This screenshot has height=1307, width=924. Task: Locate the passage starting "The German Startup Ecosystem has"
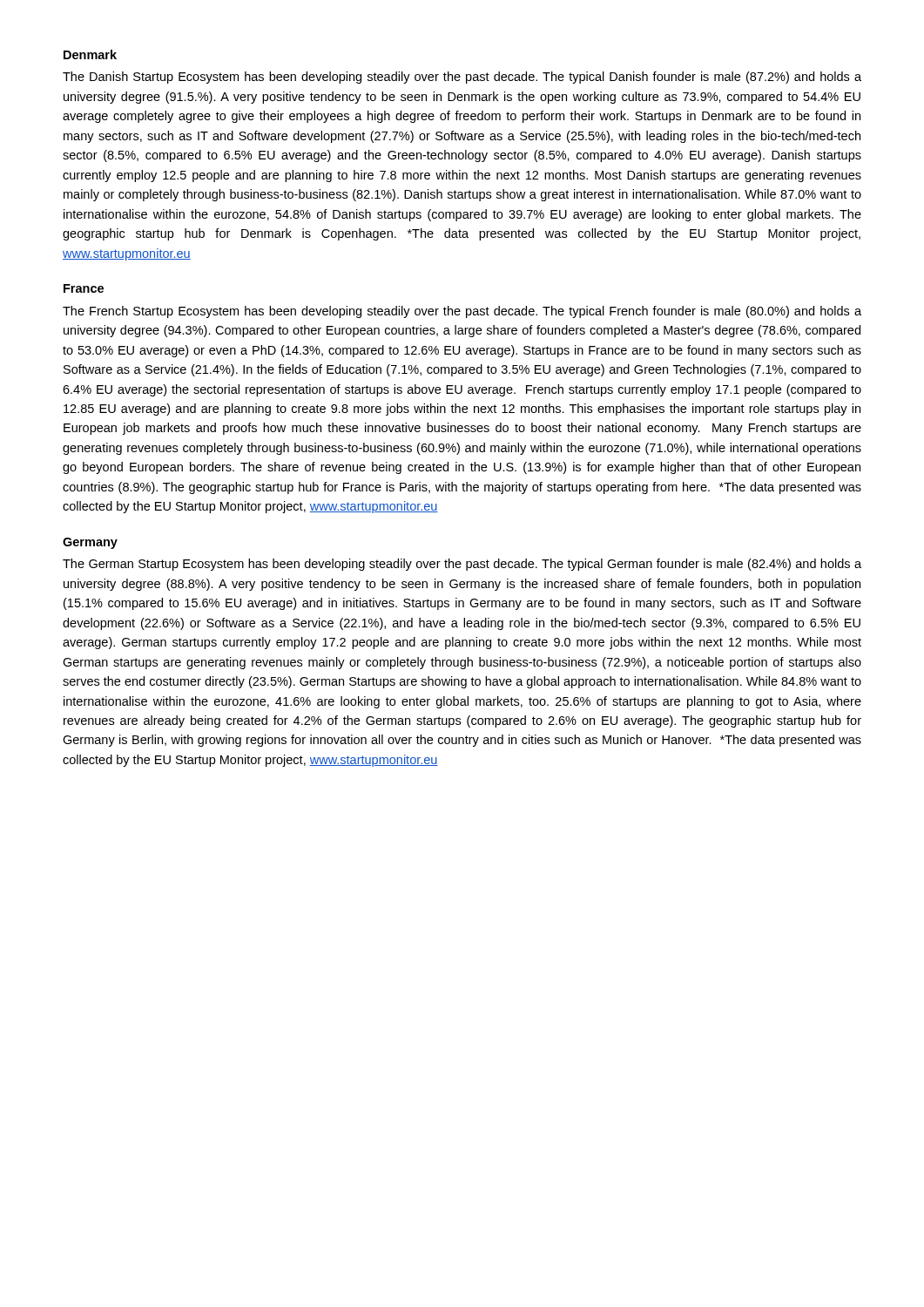(462, 662)
